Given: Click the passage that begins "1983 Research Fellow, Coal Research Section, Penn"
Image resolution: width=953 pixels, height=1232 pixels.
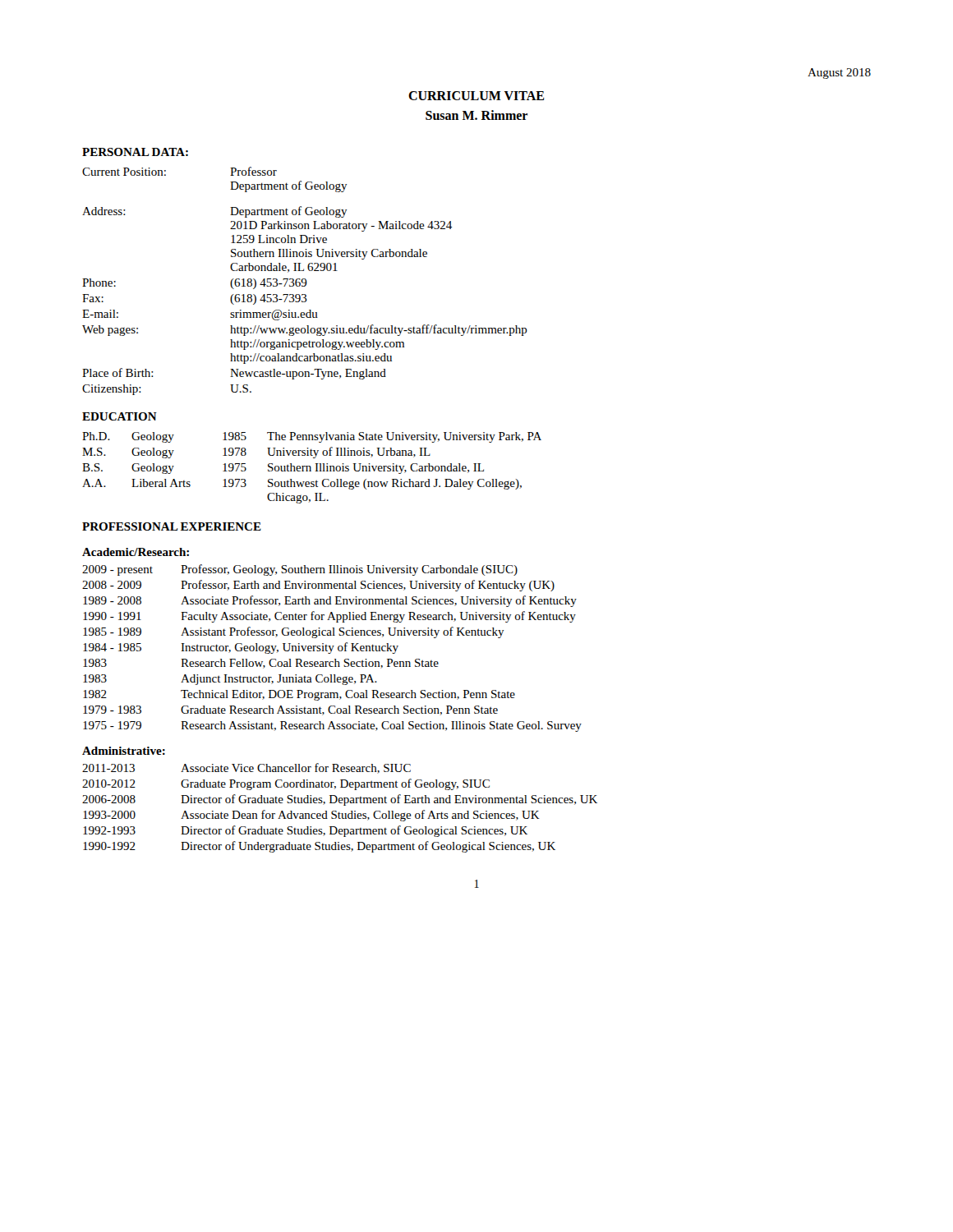Looking at the screenshot, I should (x=261, y=664).
